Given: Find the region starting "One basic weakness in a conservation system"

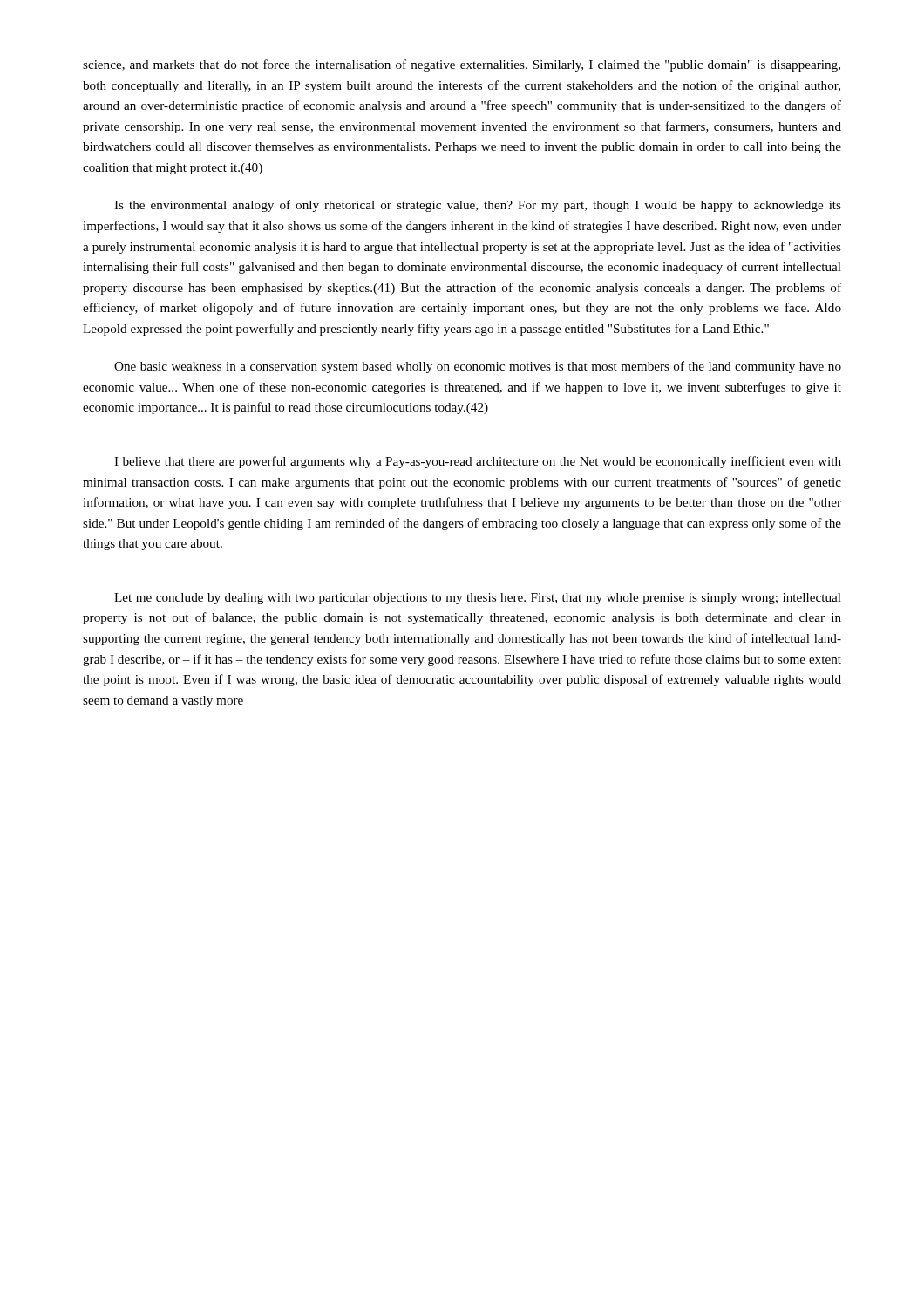Looking at the screenshot, I should click(462, 387).
